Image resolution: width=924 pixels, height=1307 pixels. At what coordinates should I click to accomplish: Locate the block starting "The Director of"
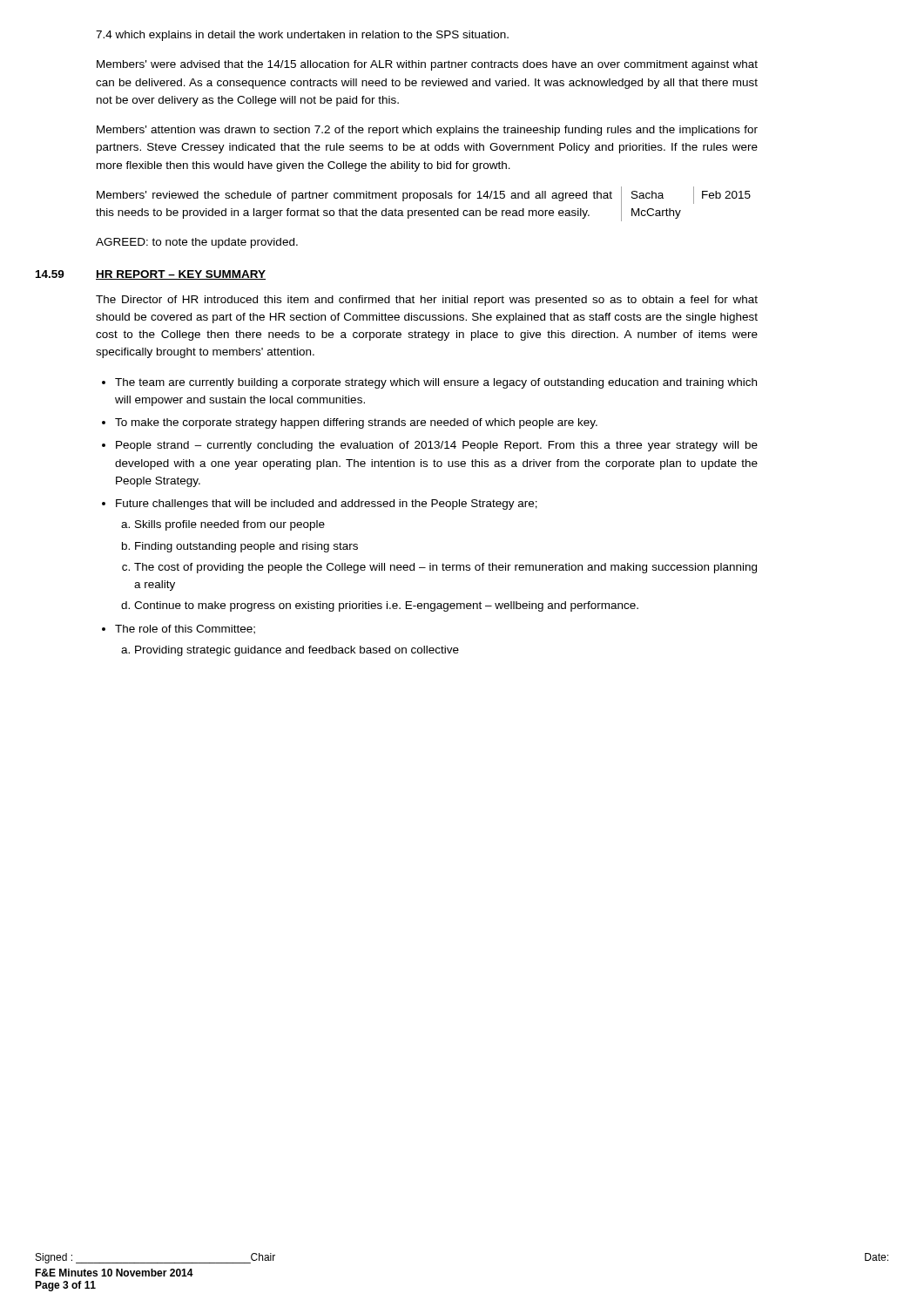pyautogui.click(x=427, y=325)
